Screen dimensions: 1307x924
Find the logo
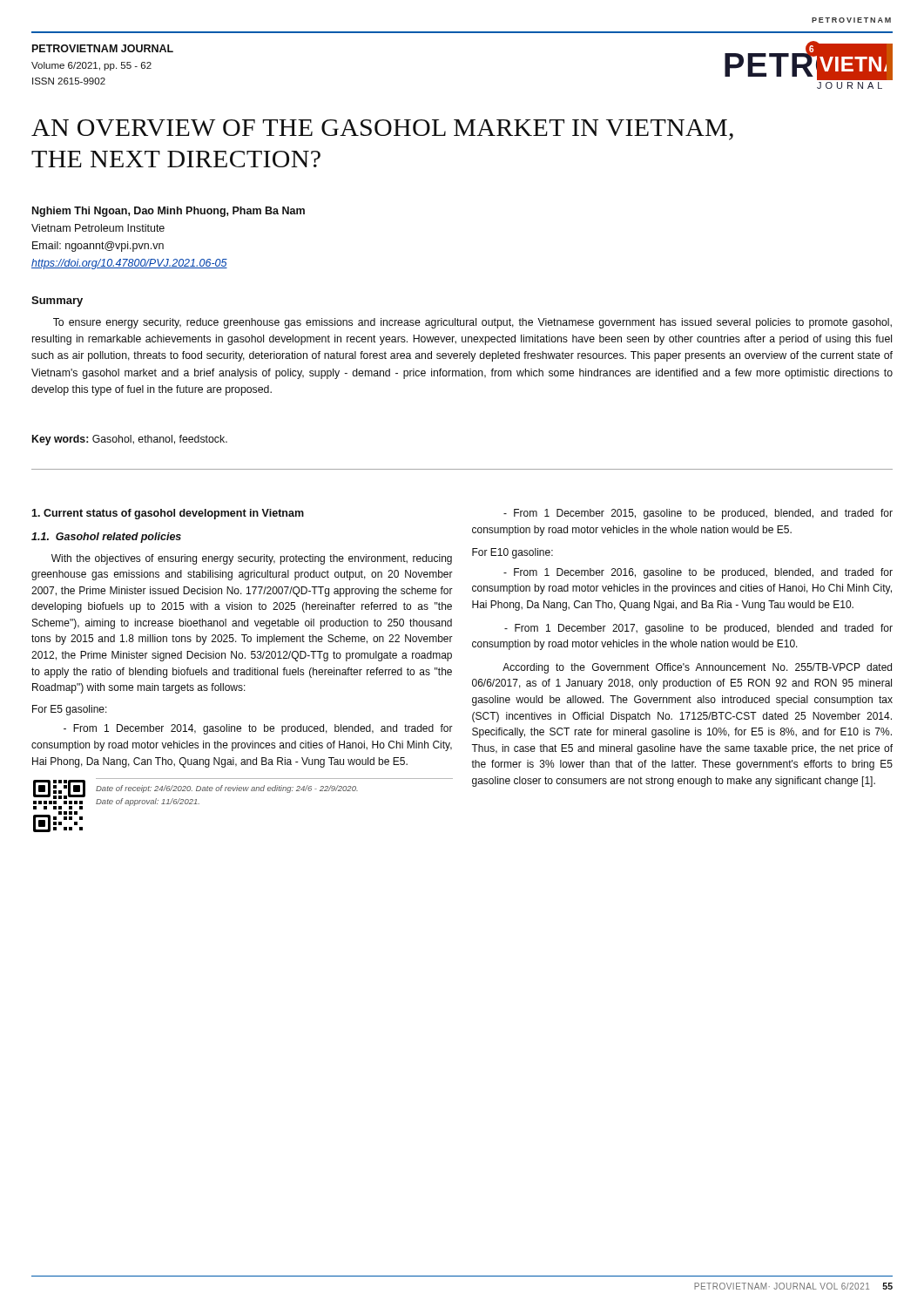coord(808,68)
